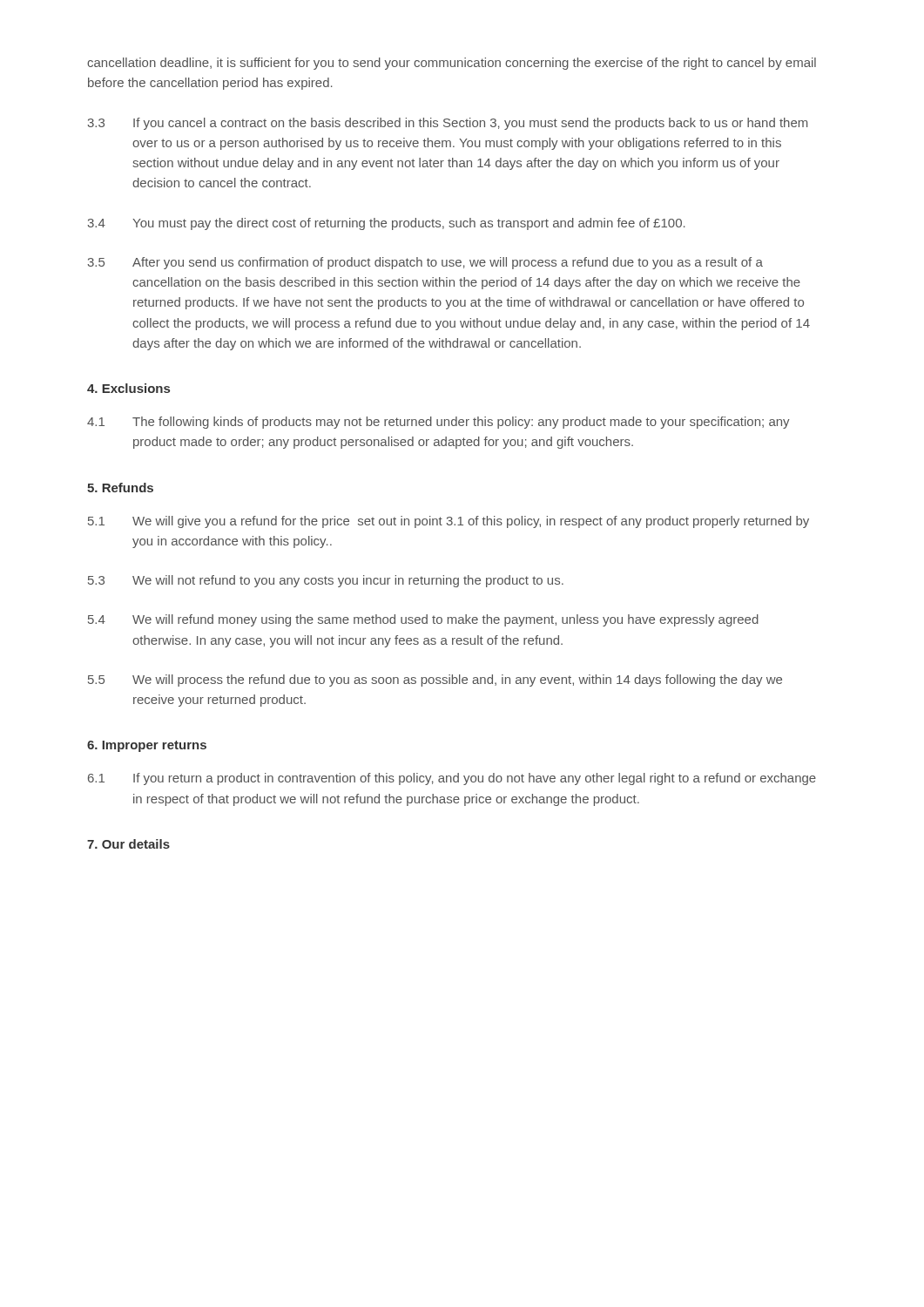Find the text block starting "3 We will"
Image resolution: width=924 pixels, height=1307 pixels.
[x=453, y=580]
